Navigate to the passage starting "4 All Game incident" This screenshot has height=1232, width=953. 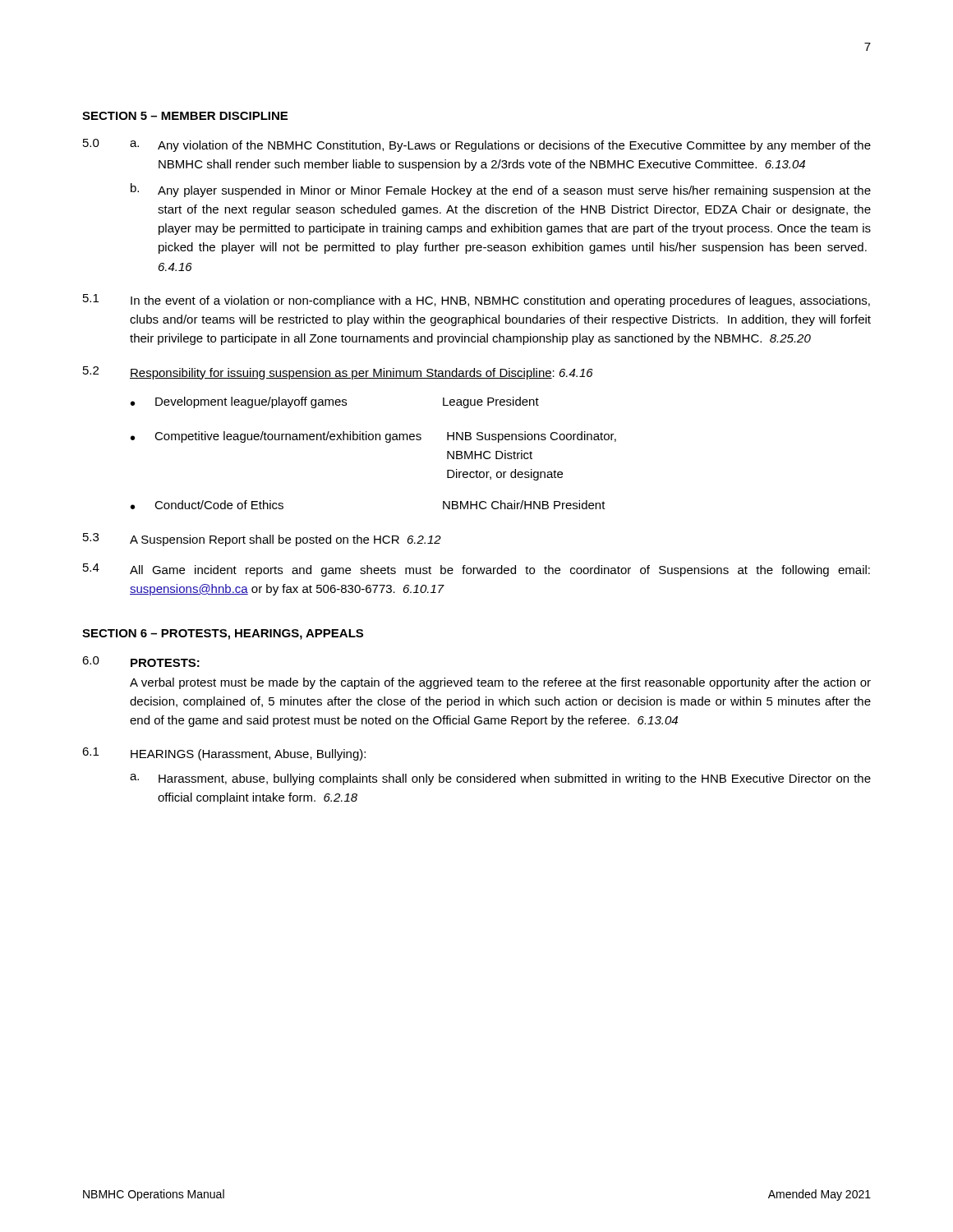(x=476, y=579)
